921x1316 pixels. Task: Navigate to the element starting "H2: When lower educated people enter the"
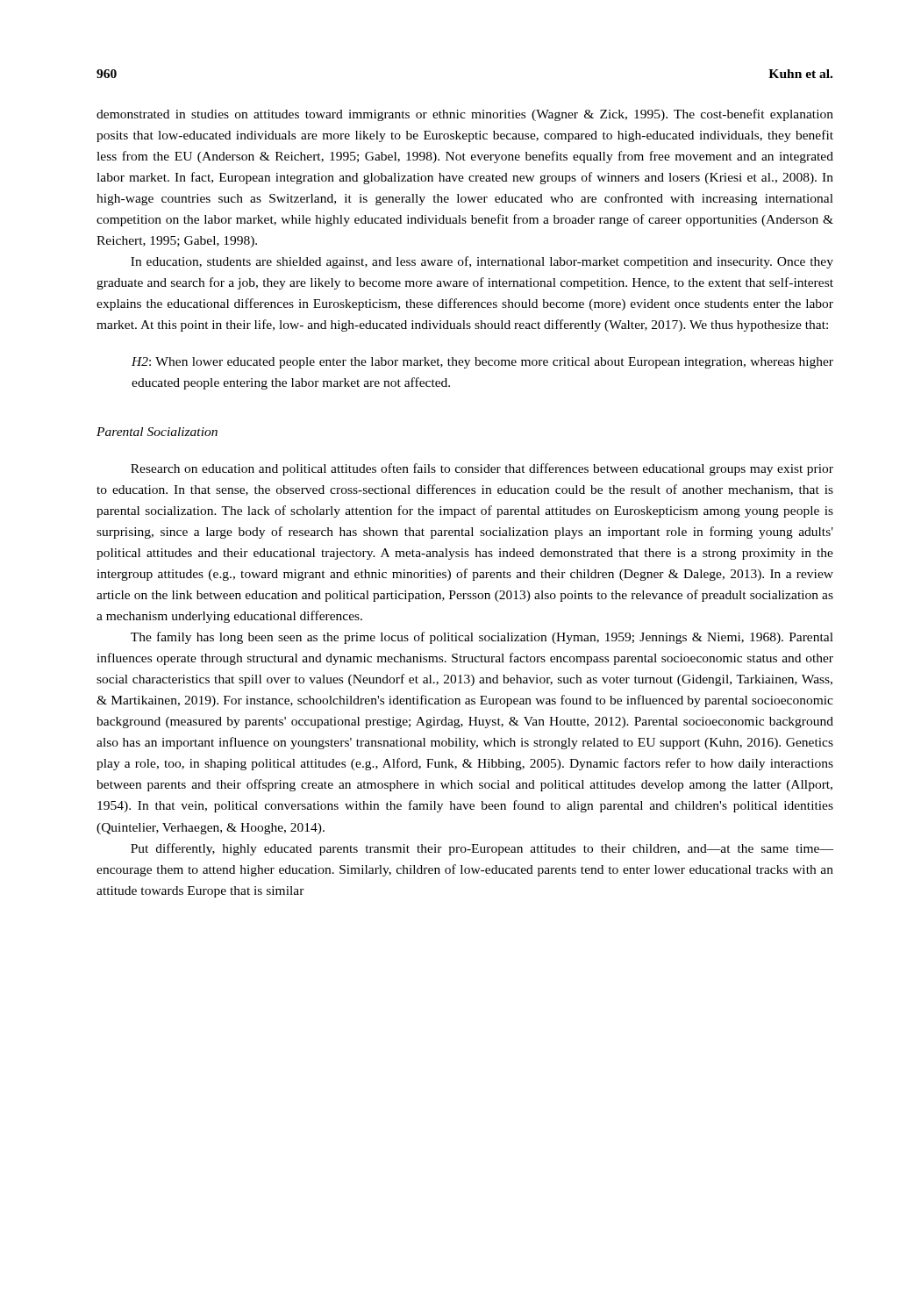pyautogui.click(x=482, y=372)
